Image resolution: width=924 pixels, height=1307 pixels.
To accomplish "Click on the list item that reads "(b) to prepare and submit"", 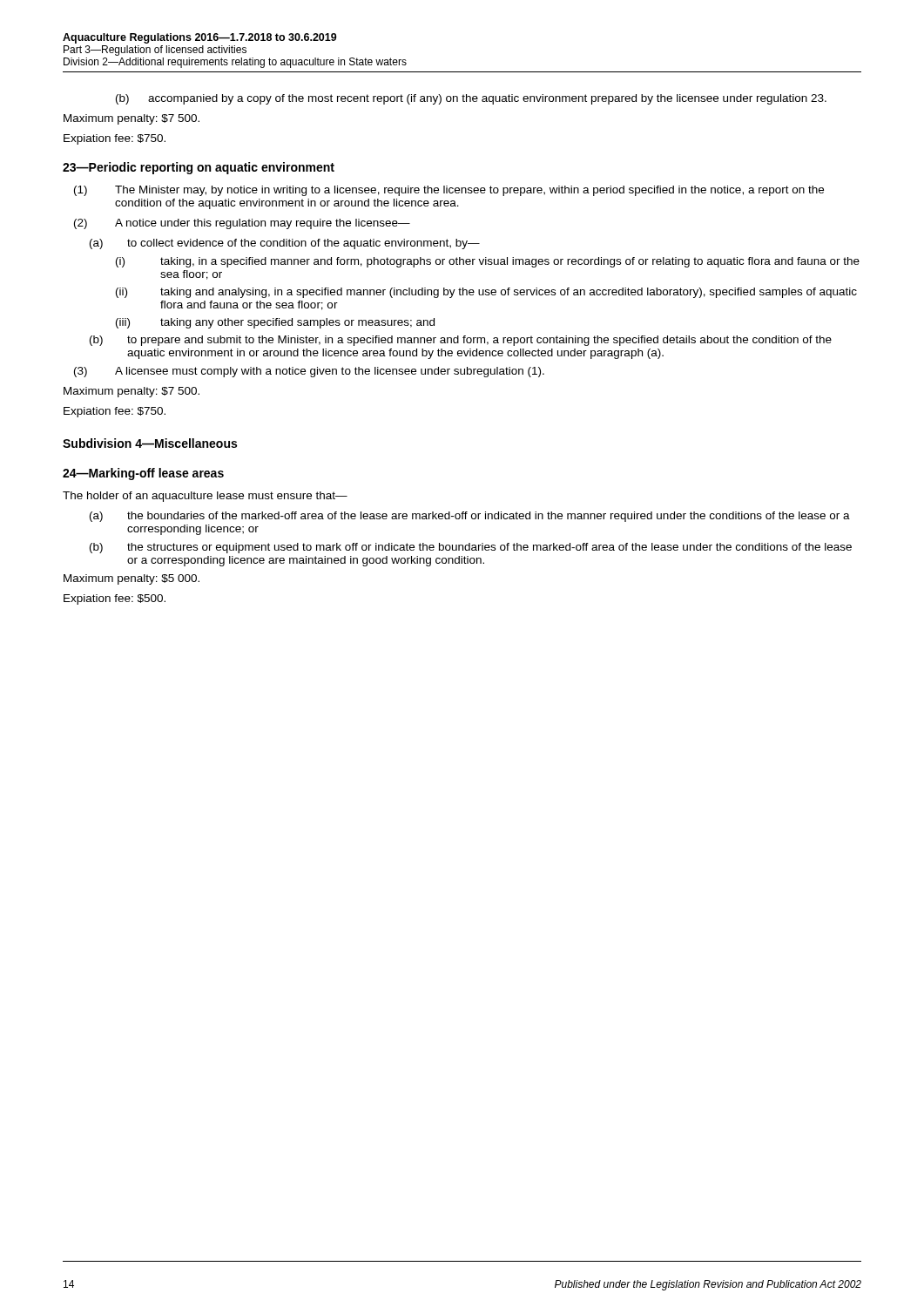I will click(462, 346).
